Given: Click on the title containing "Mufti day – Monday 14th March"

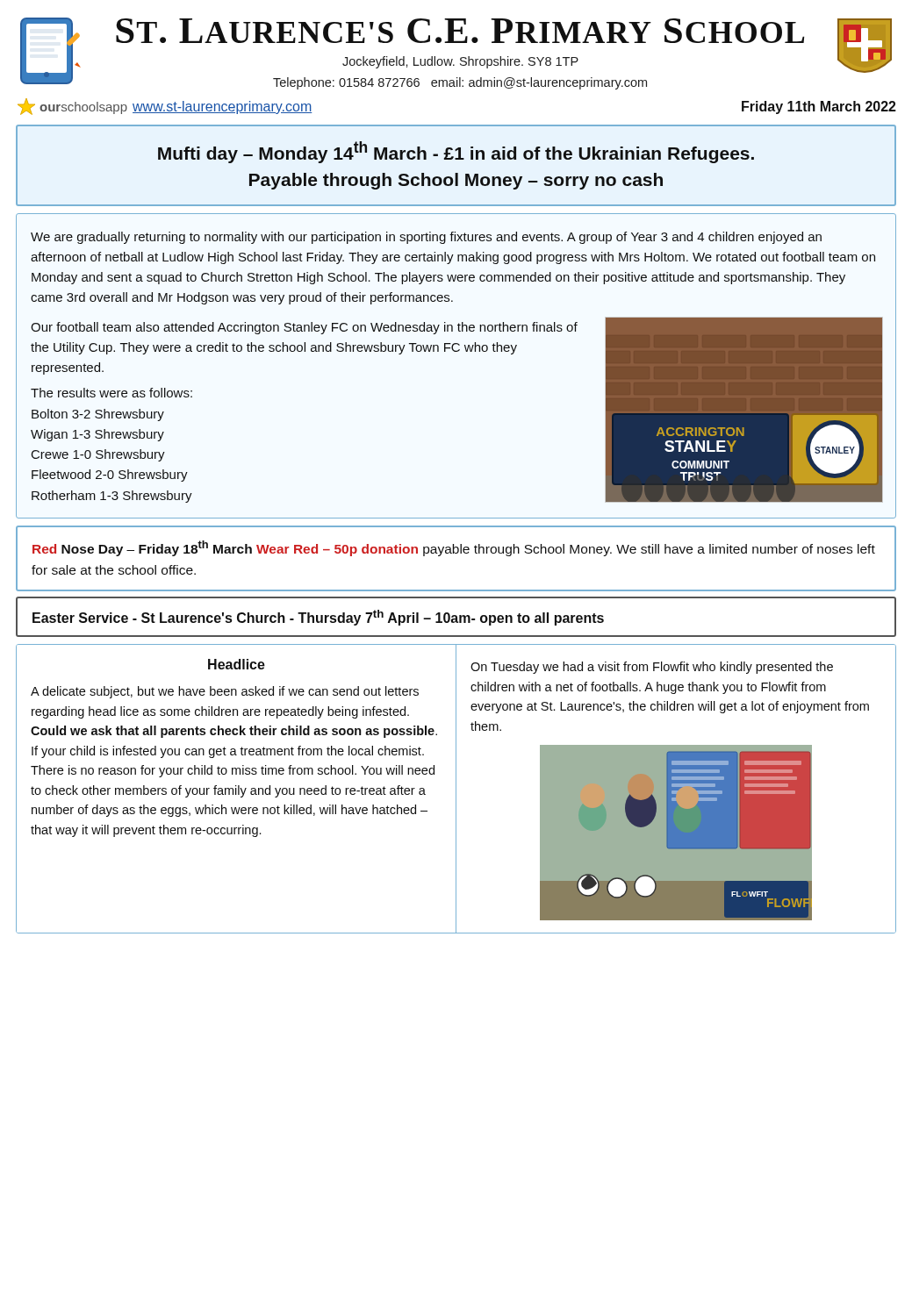Looking at the screenshot, I should pos(456,165).
